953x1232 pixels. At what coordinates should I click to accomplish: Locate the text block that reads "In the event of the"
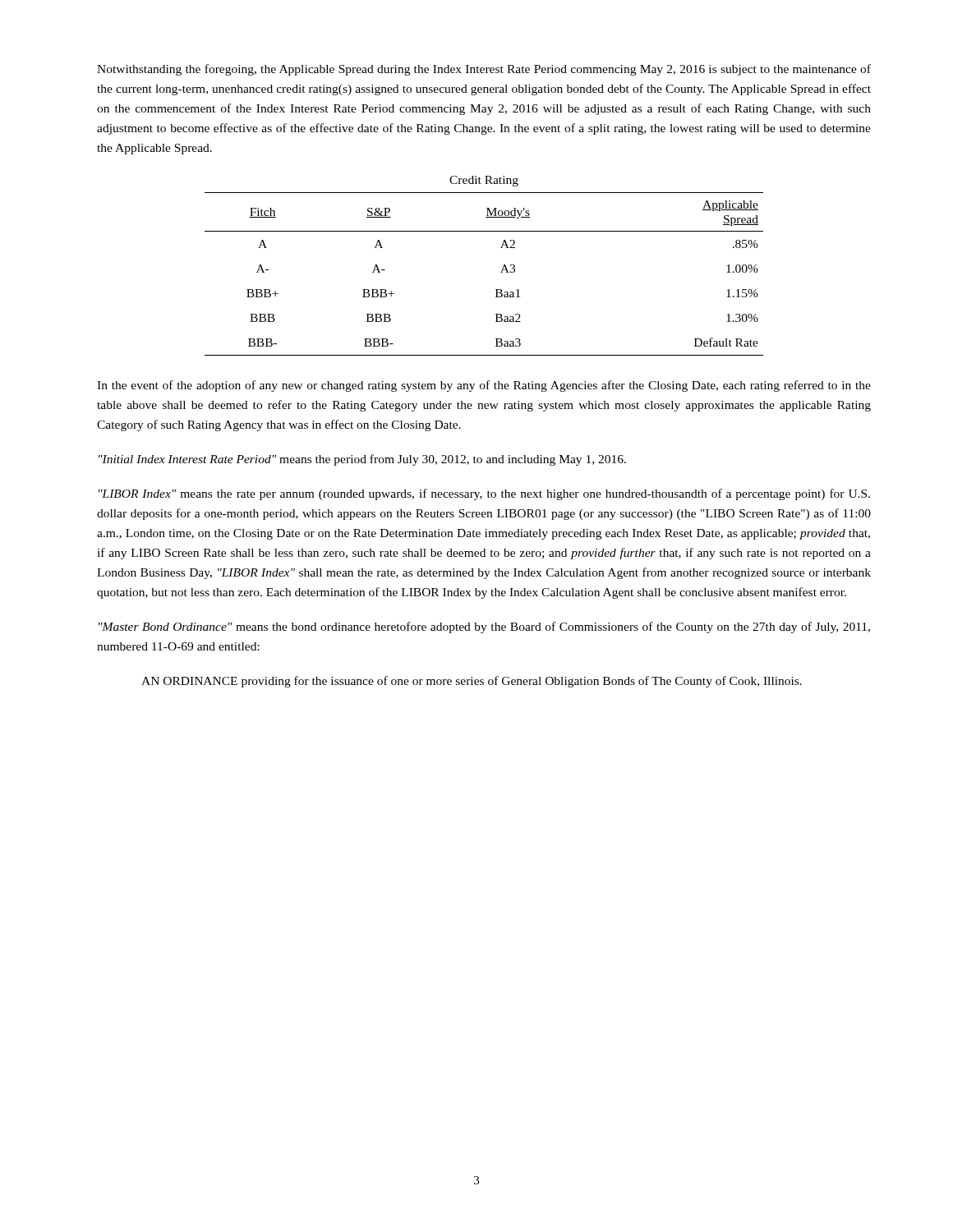click(484, 405)
